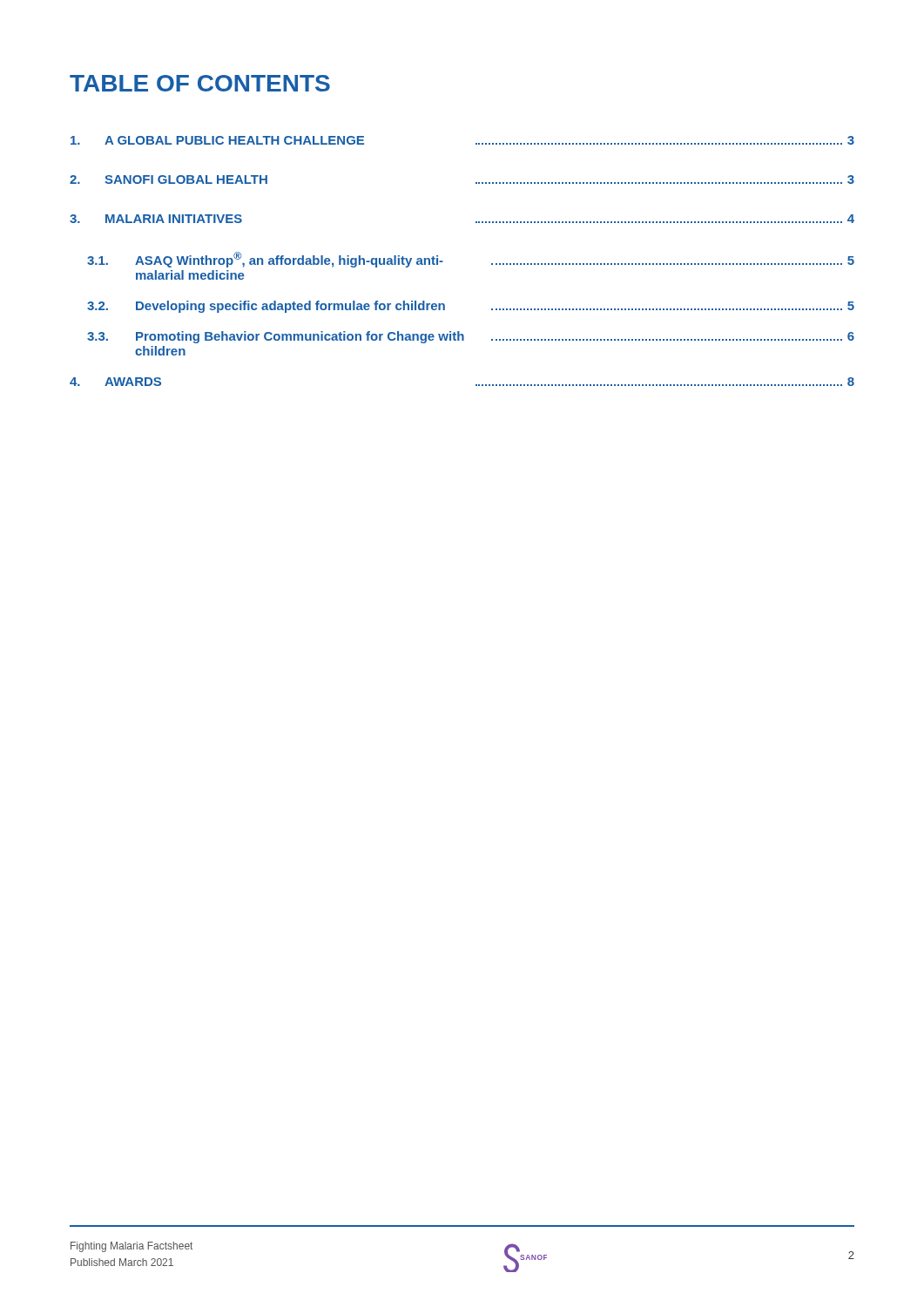Find the block starting "2. SANOFI GLOBAL HEALTH 3"

[190, 179]
